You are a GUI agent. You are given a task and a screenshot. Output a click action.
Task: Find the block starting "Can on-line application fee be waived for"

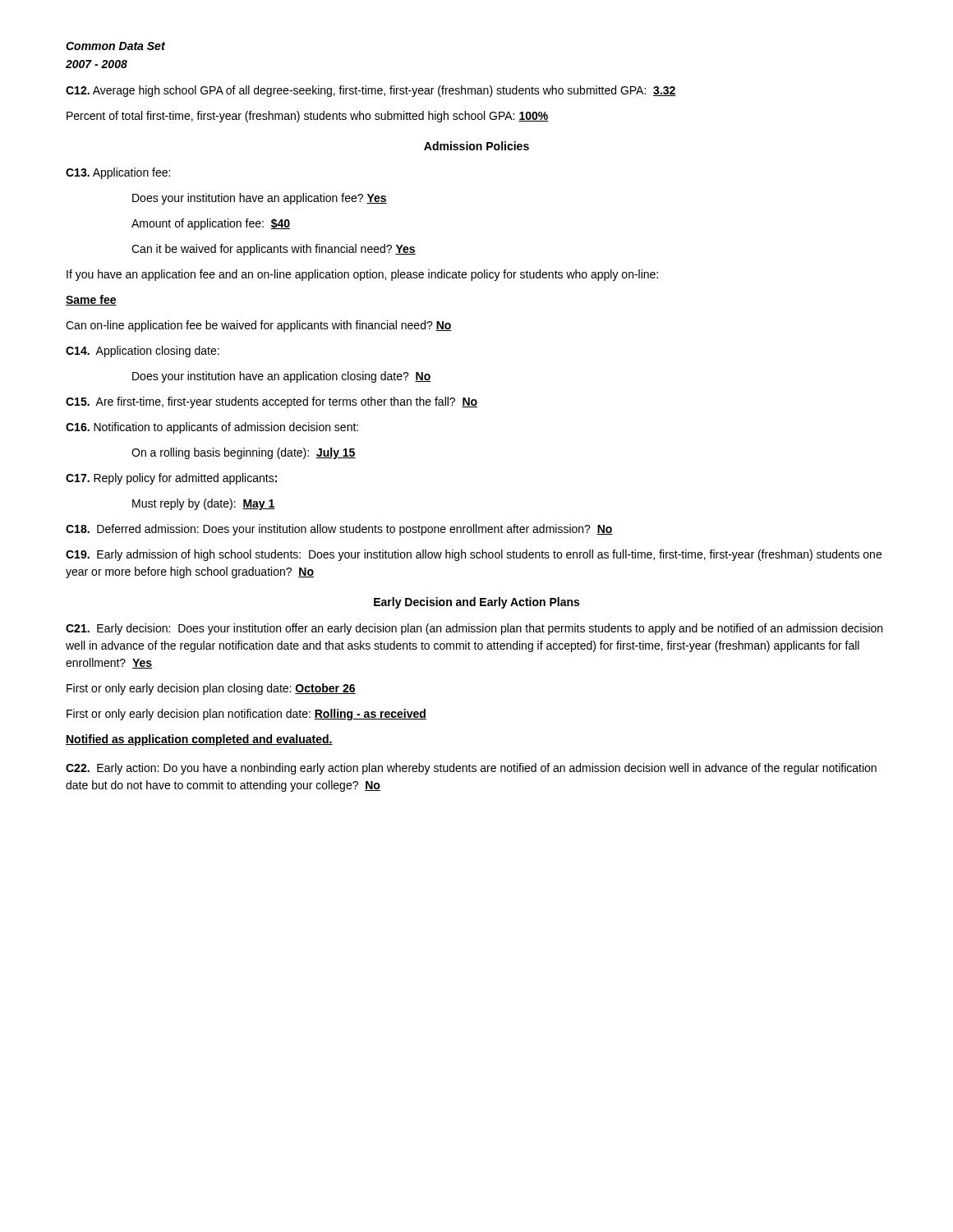click(x=259, y=325)
